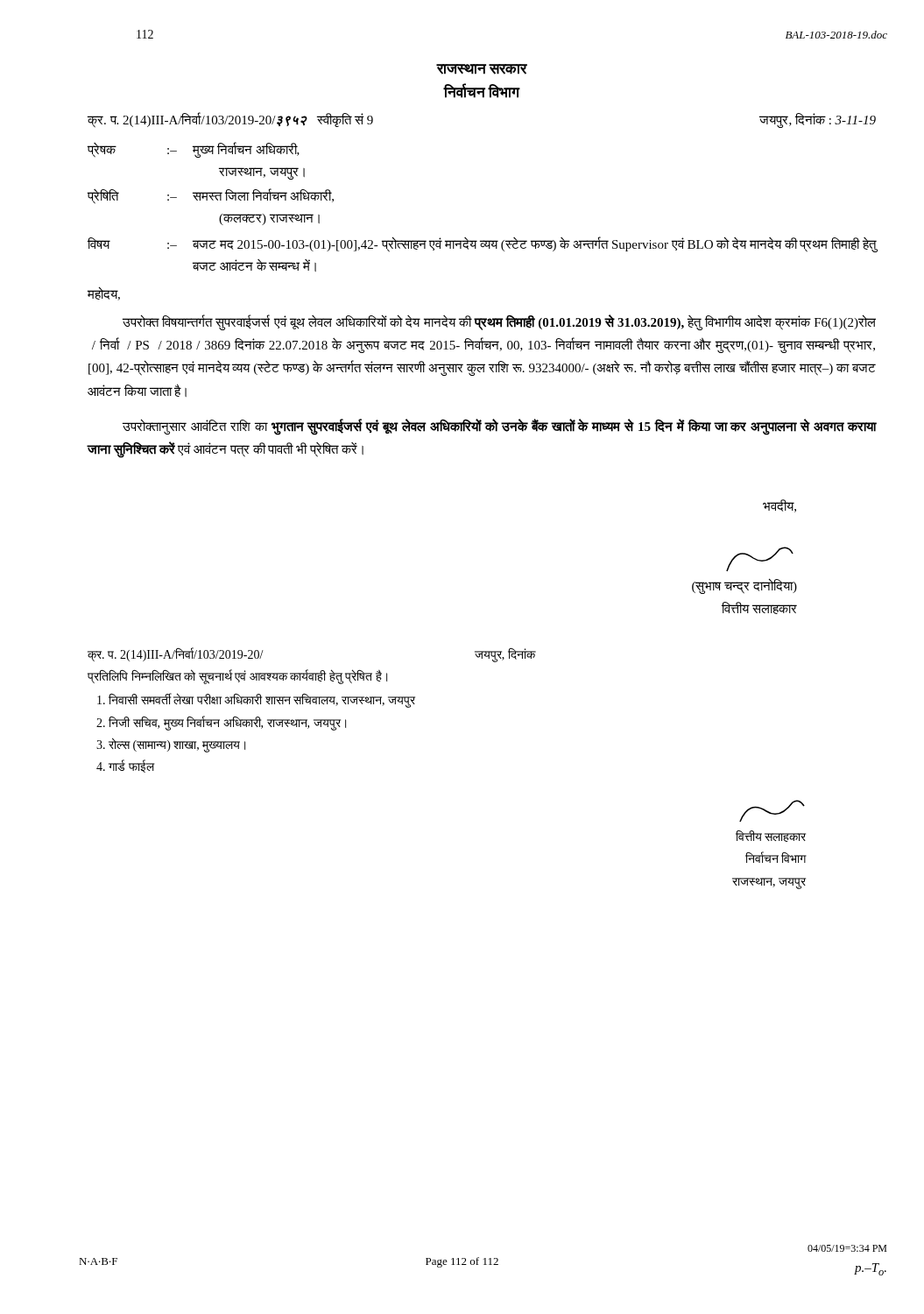The width and height of the screenshot is (924, 1314).
Task: Click on the region starting "राजस्थान सरकार निर्वाचन"
Action: point(482,81)
